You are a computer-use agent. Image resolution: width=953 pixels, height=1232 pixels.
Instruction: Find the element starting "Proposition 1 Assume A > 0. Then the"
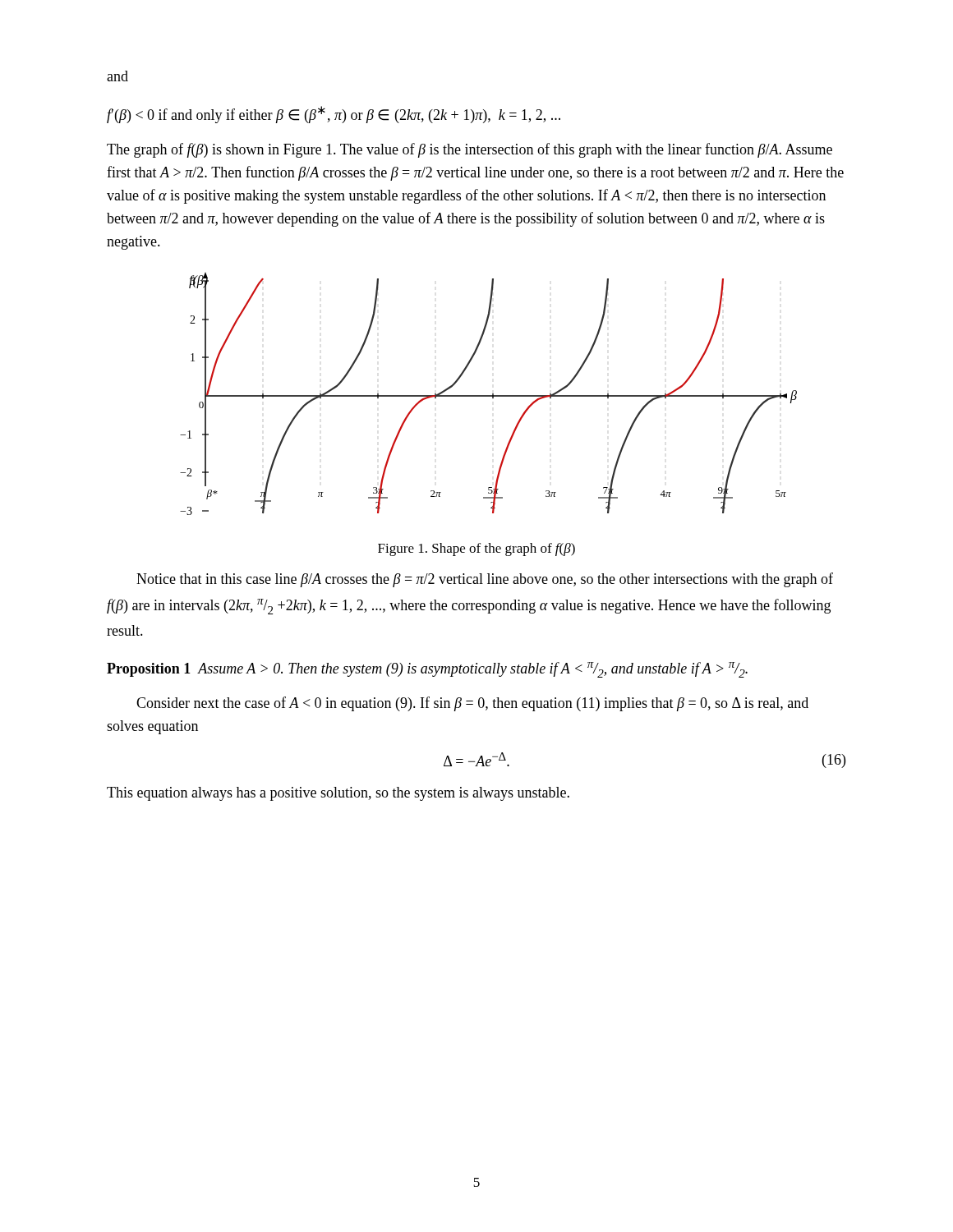(428, 668)
